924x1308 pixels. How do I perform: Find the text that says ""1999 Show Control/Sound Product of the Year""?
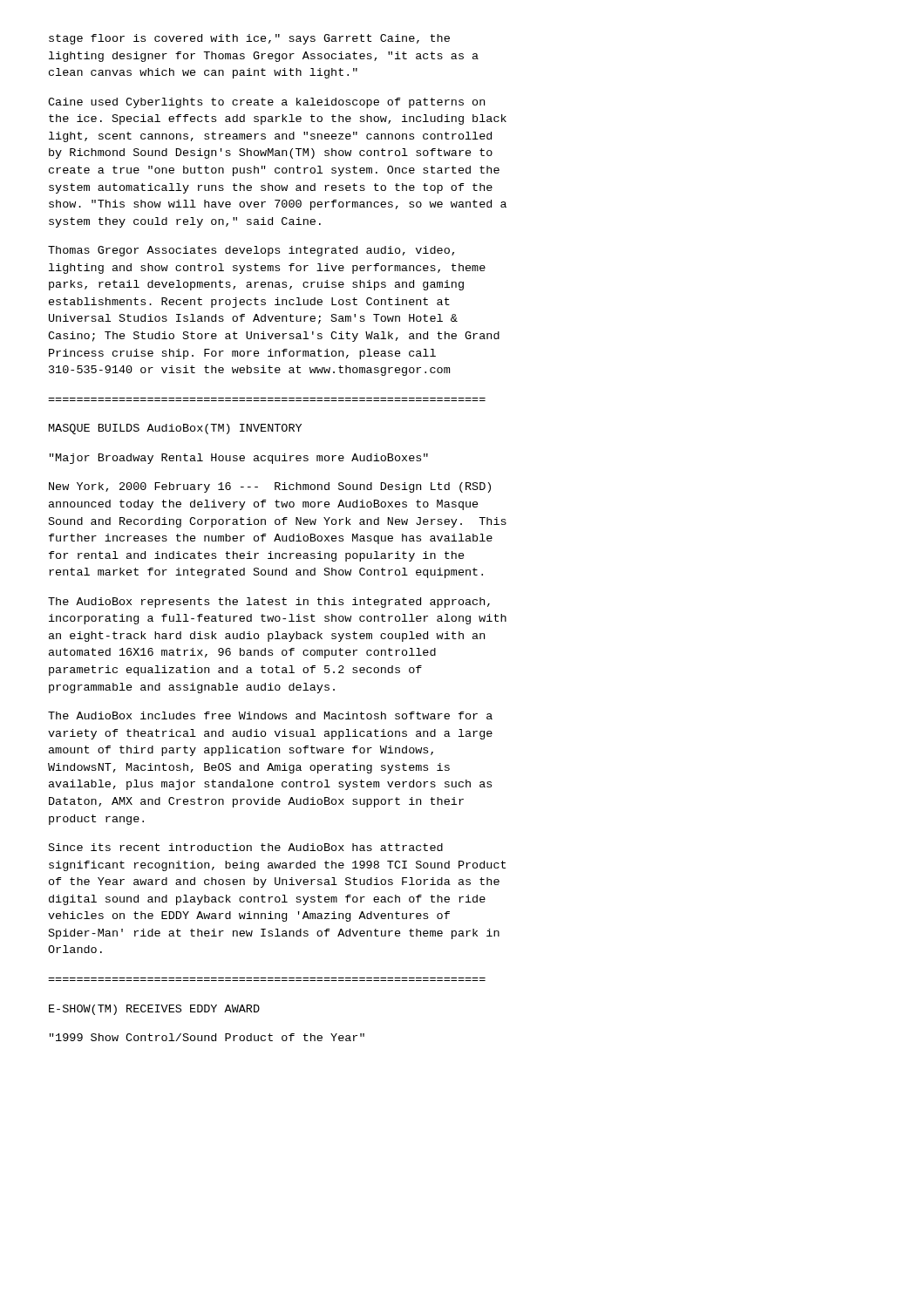[x=207, y=1037]
